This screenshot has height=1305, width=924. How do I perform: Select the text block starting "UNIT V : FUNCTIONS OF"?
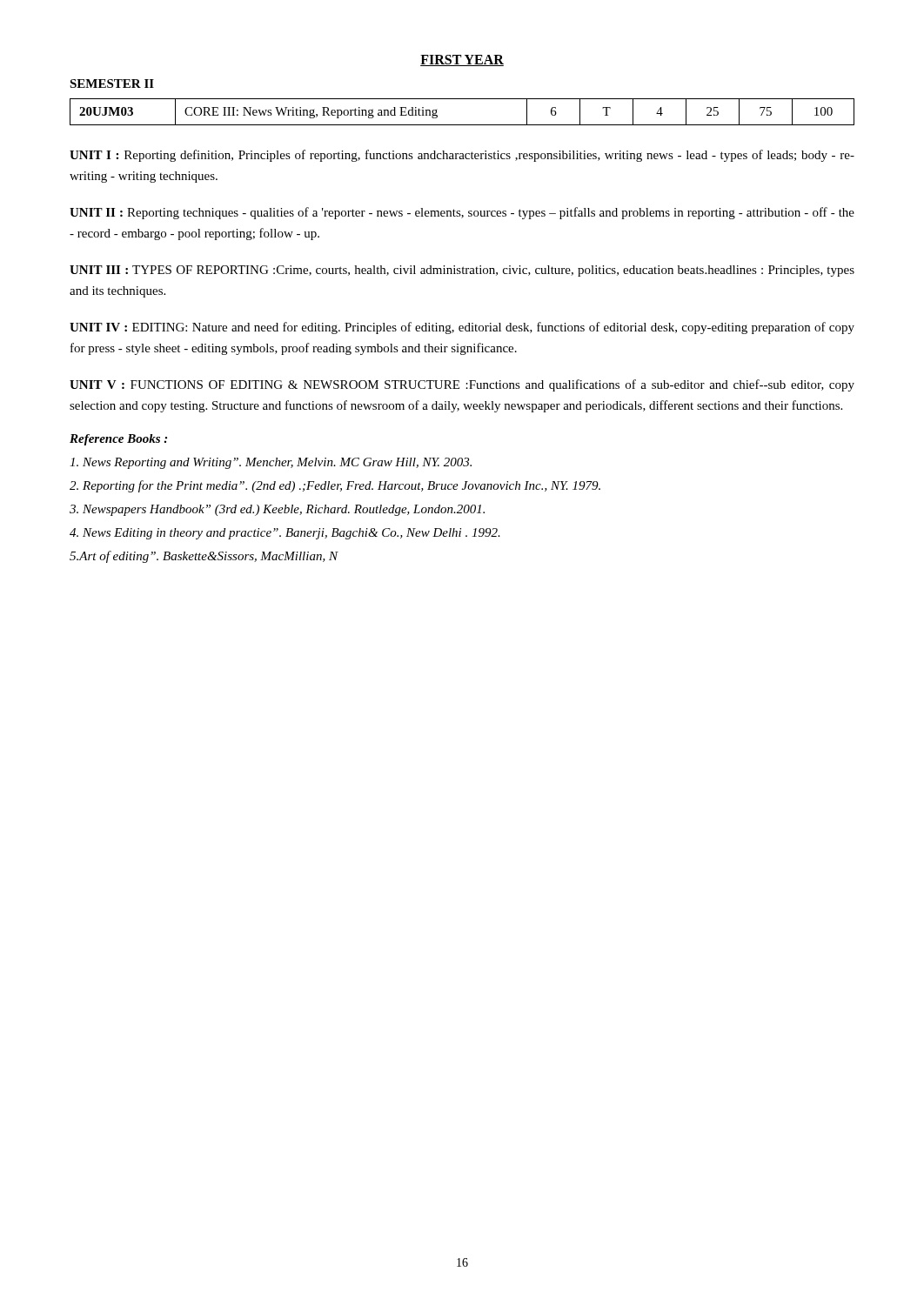coord(462,395)
